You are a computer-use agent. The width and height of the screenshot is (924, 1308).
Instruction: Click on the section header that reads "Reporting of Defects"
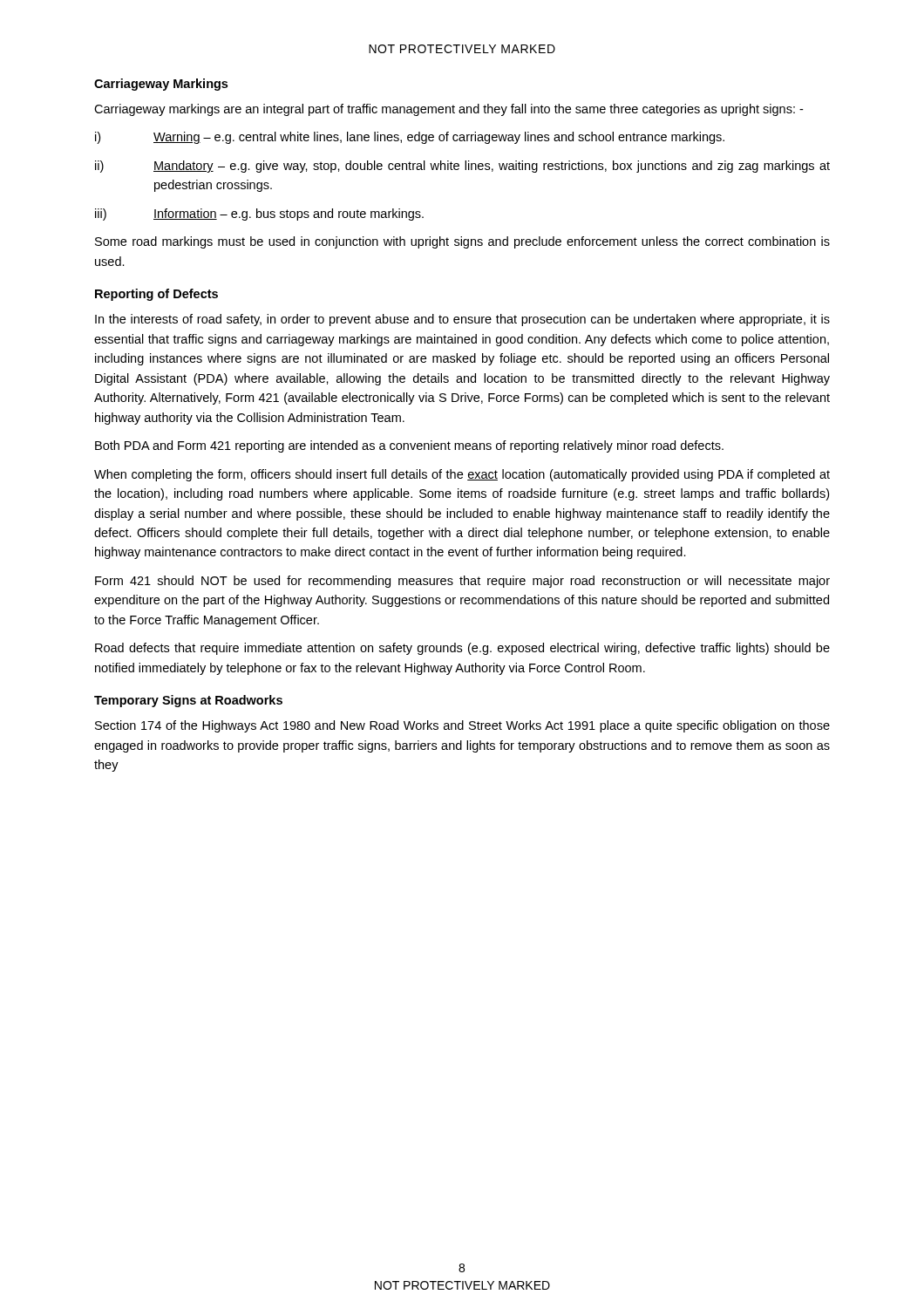[156, 294]
